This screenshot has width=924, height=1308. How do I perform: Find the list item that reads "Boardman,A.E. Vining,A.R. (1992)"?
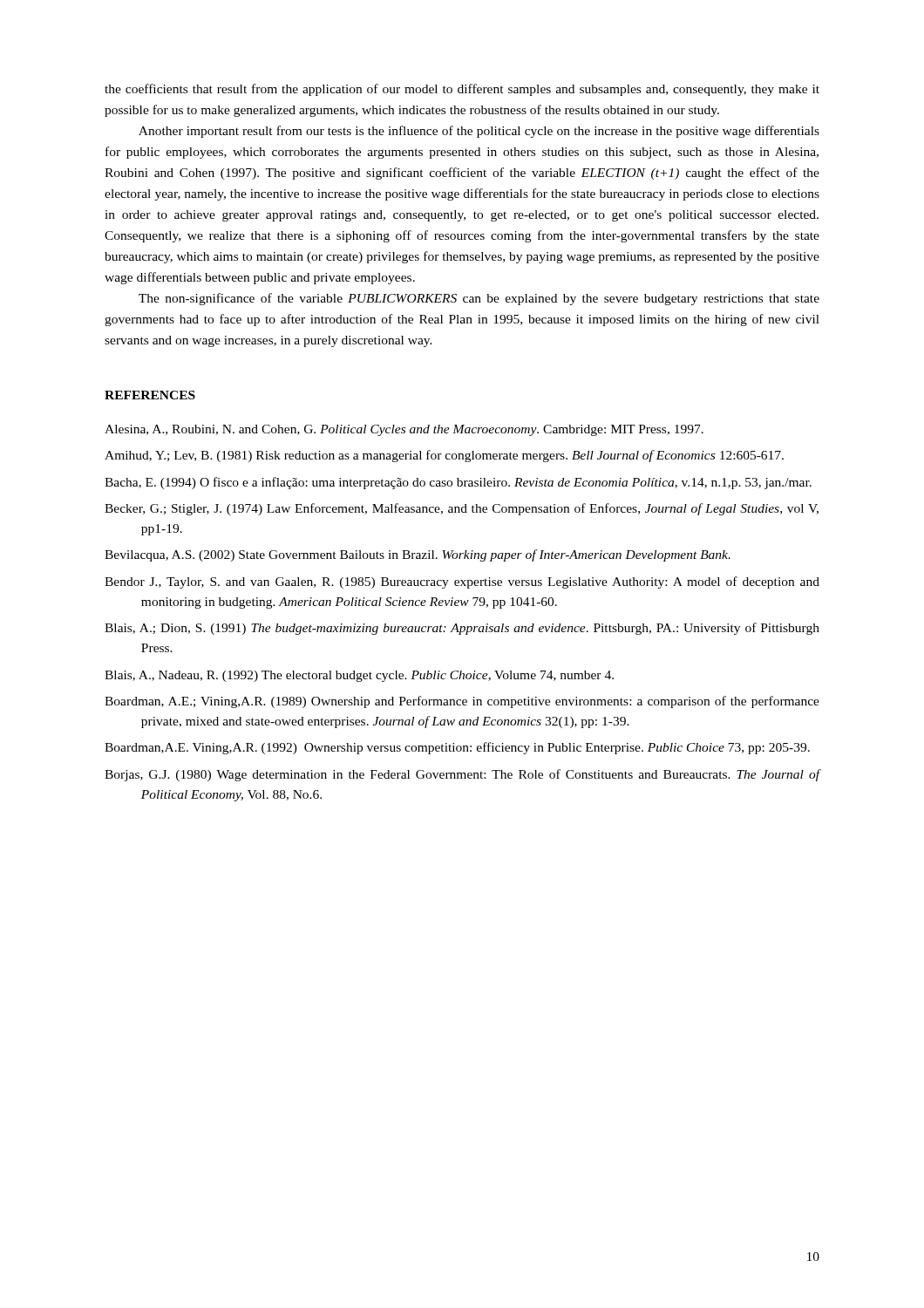(x=457, y=747)
